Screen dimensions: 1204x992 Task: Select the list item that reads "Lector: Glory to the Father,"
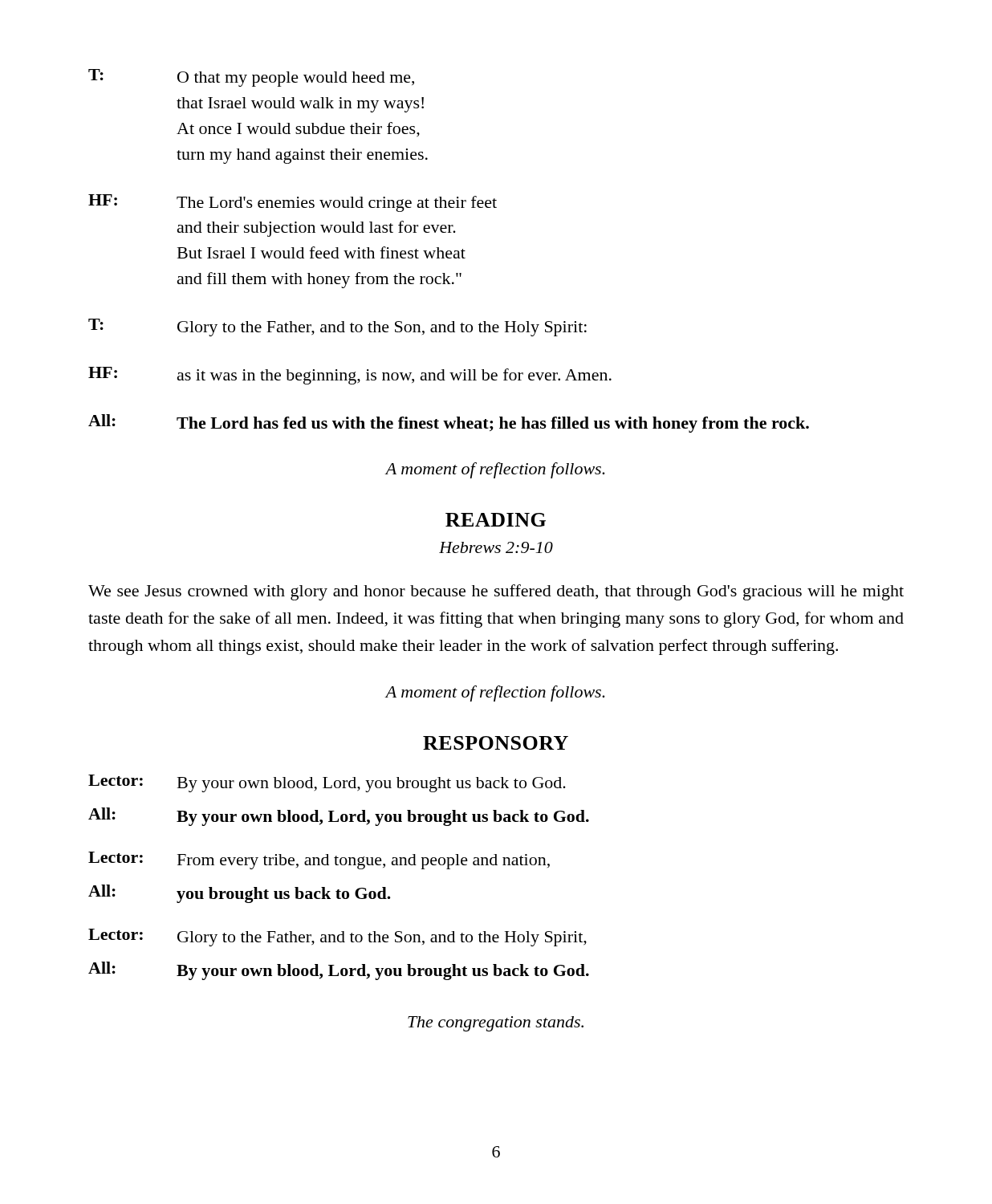[x=338, y=936]
